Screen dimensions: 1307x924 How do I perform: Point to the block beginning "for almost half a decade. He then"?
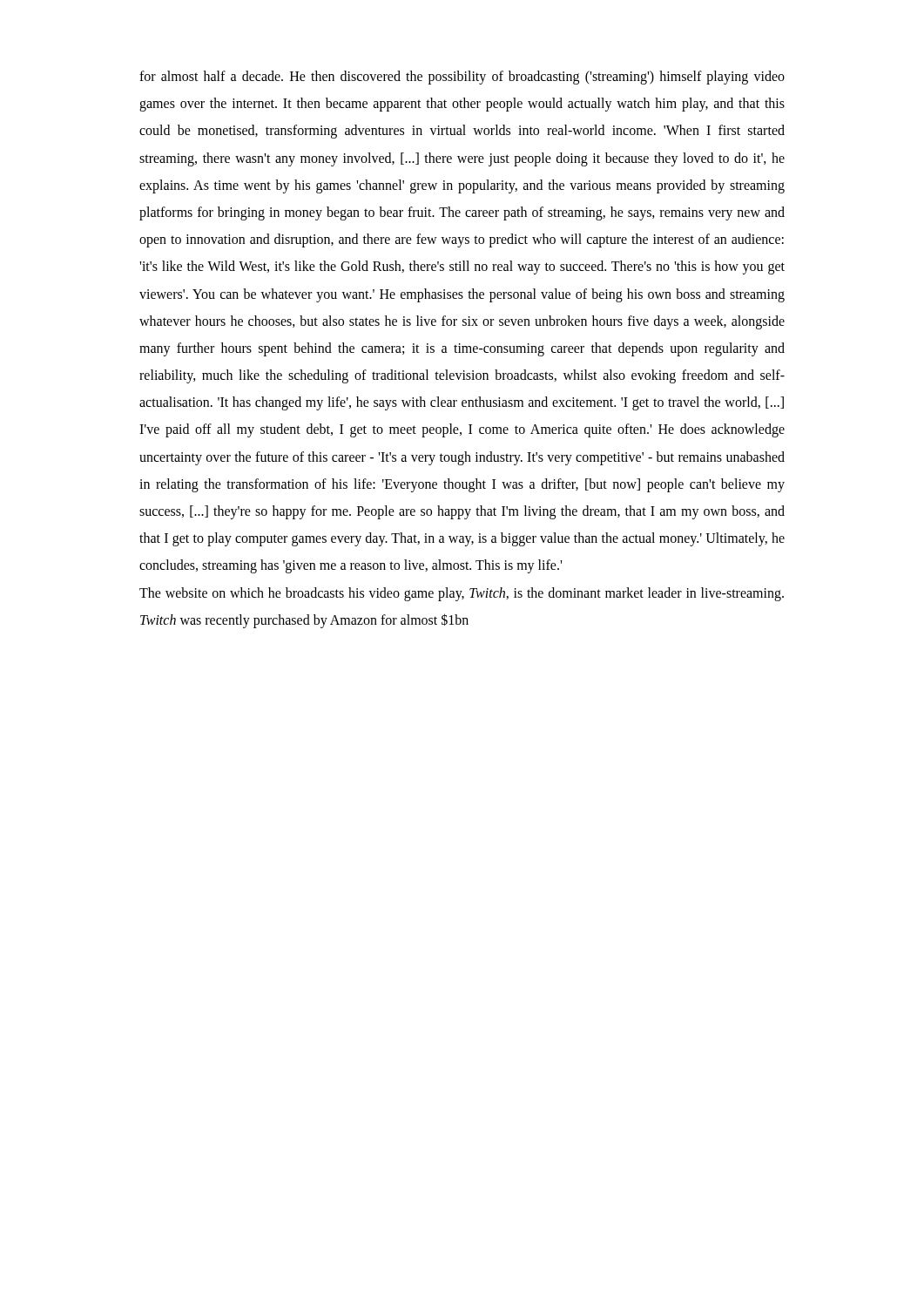(x=462, y=321)
